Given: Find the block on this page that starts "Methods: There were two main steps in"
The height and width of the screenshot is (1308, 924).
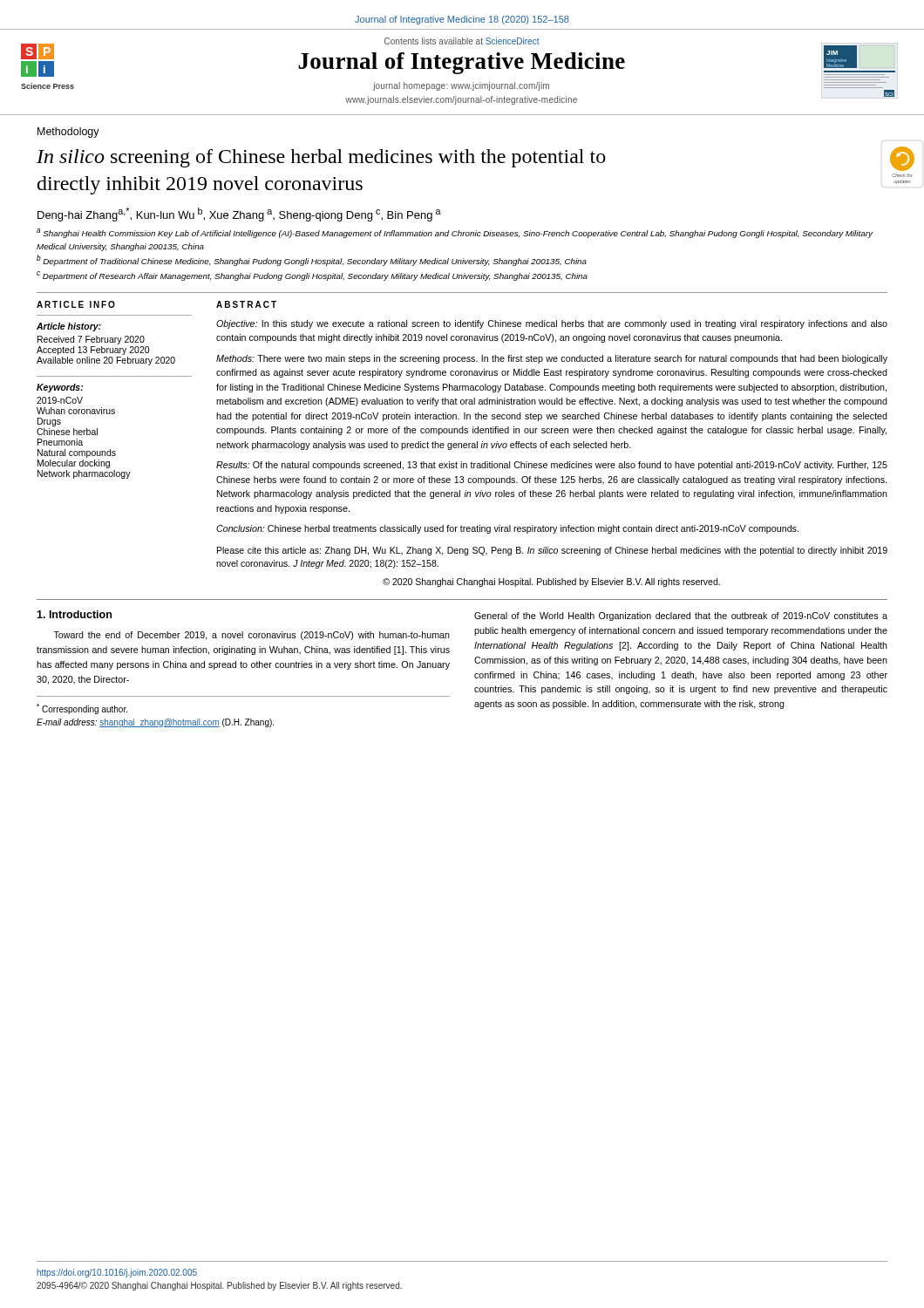Looking at the screenshot, I should pos(552,401).
